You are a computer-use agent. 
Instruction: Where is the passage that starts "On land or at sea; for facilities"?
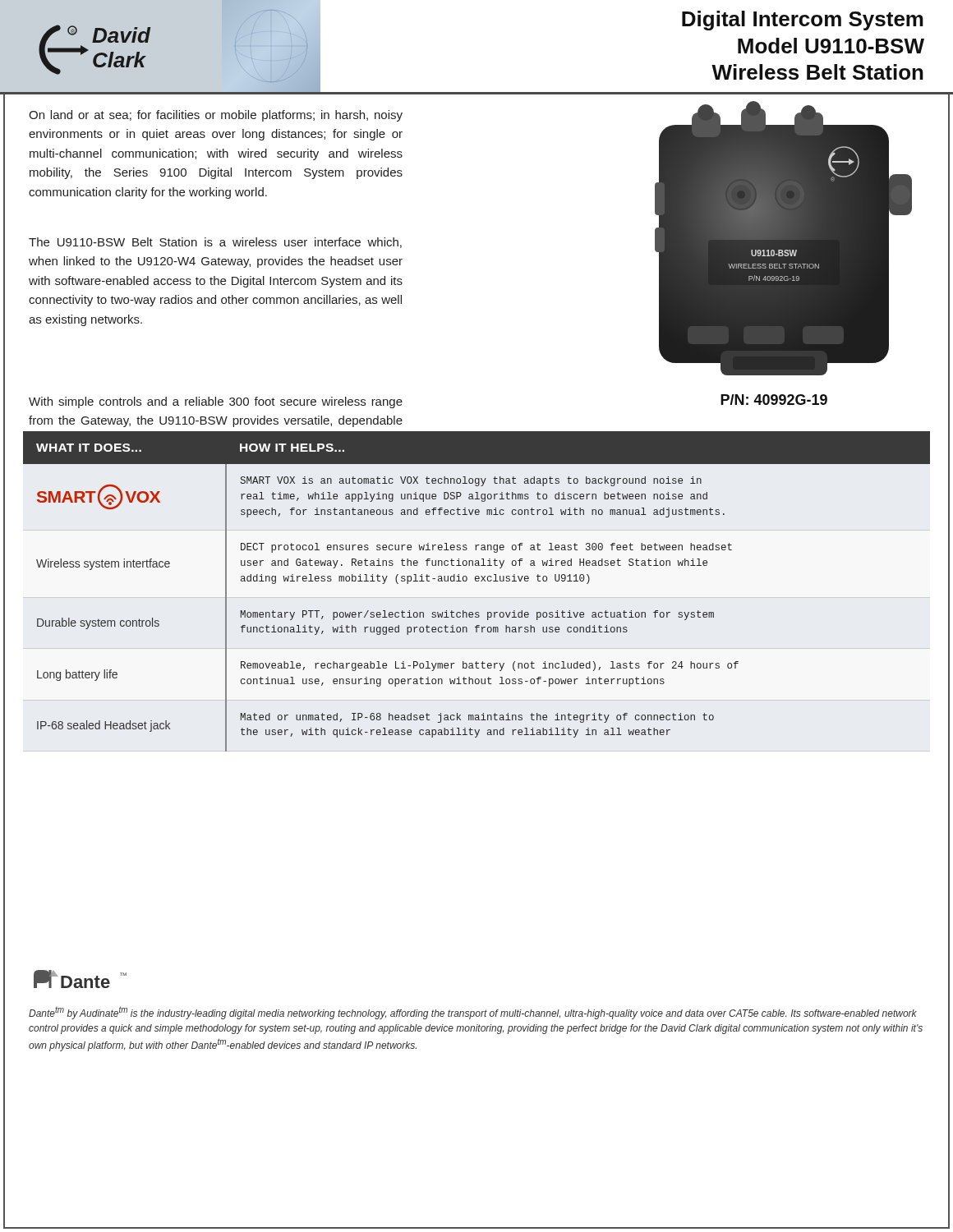click(x=216, y=153)
